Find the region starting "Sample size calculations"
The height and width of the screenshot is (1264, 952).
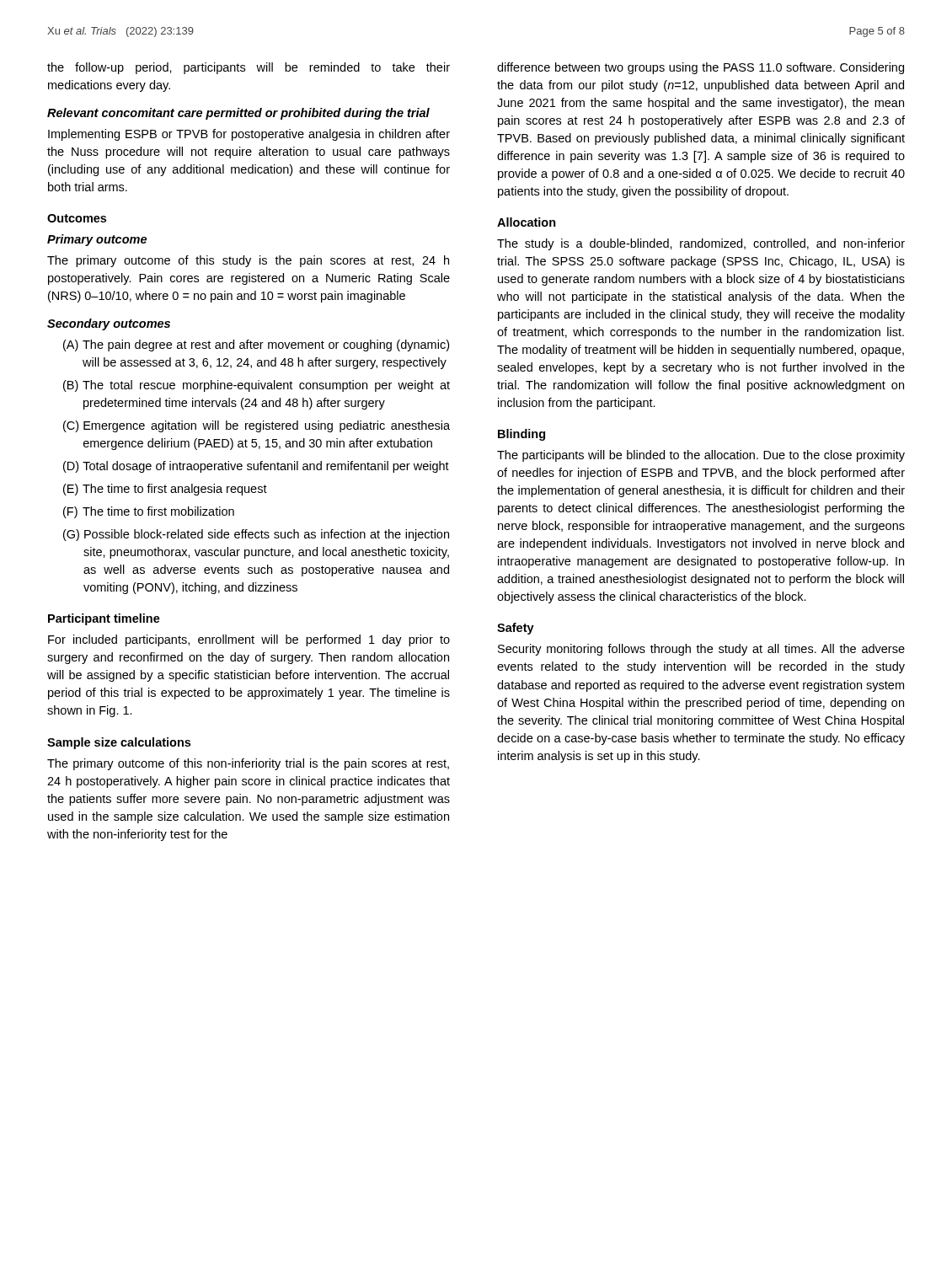119,742
